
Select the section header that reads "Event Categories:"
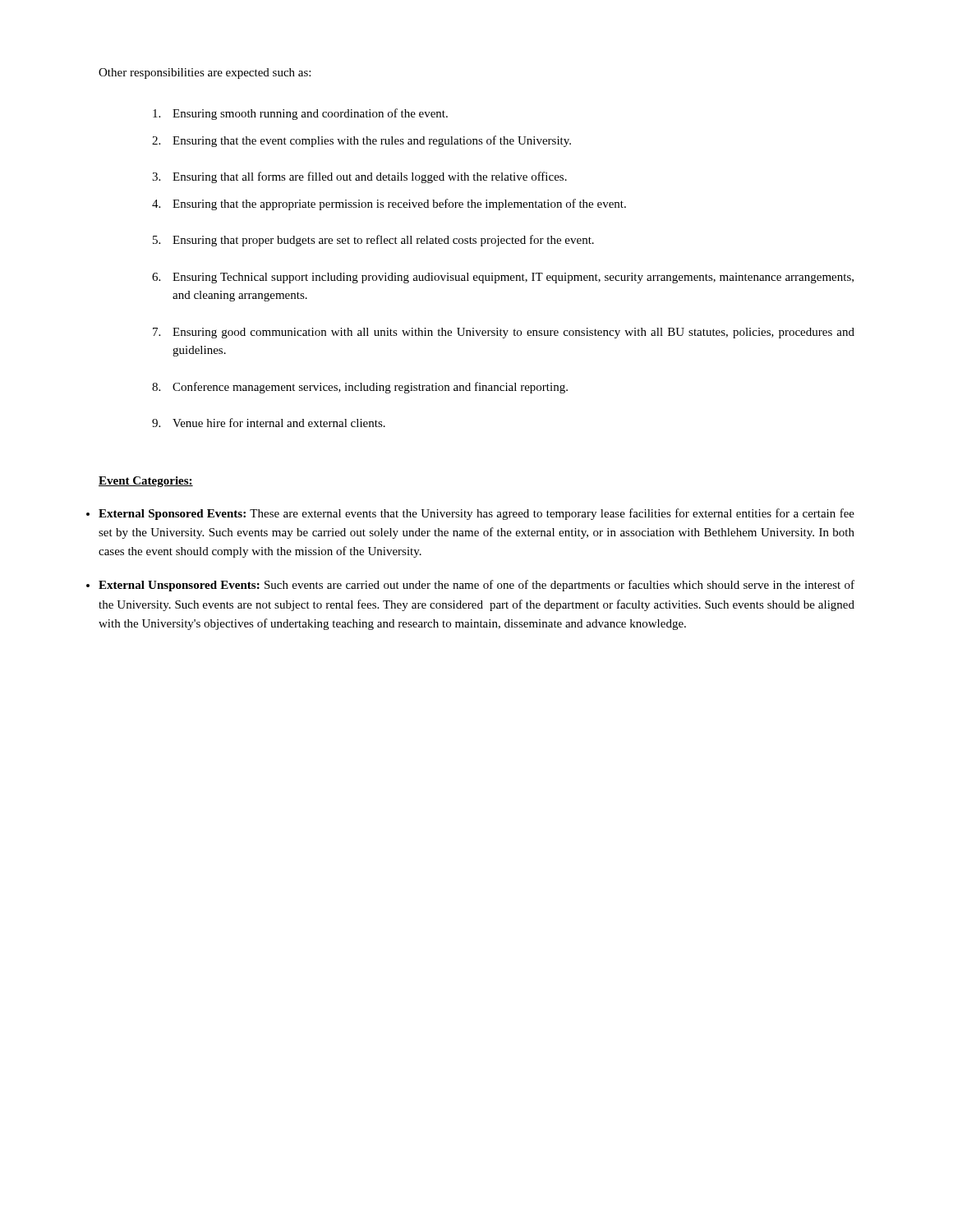click(146, 480)
